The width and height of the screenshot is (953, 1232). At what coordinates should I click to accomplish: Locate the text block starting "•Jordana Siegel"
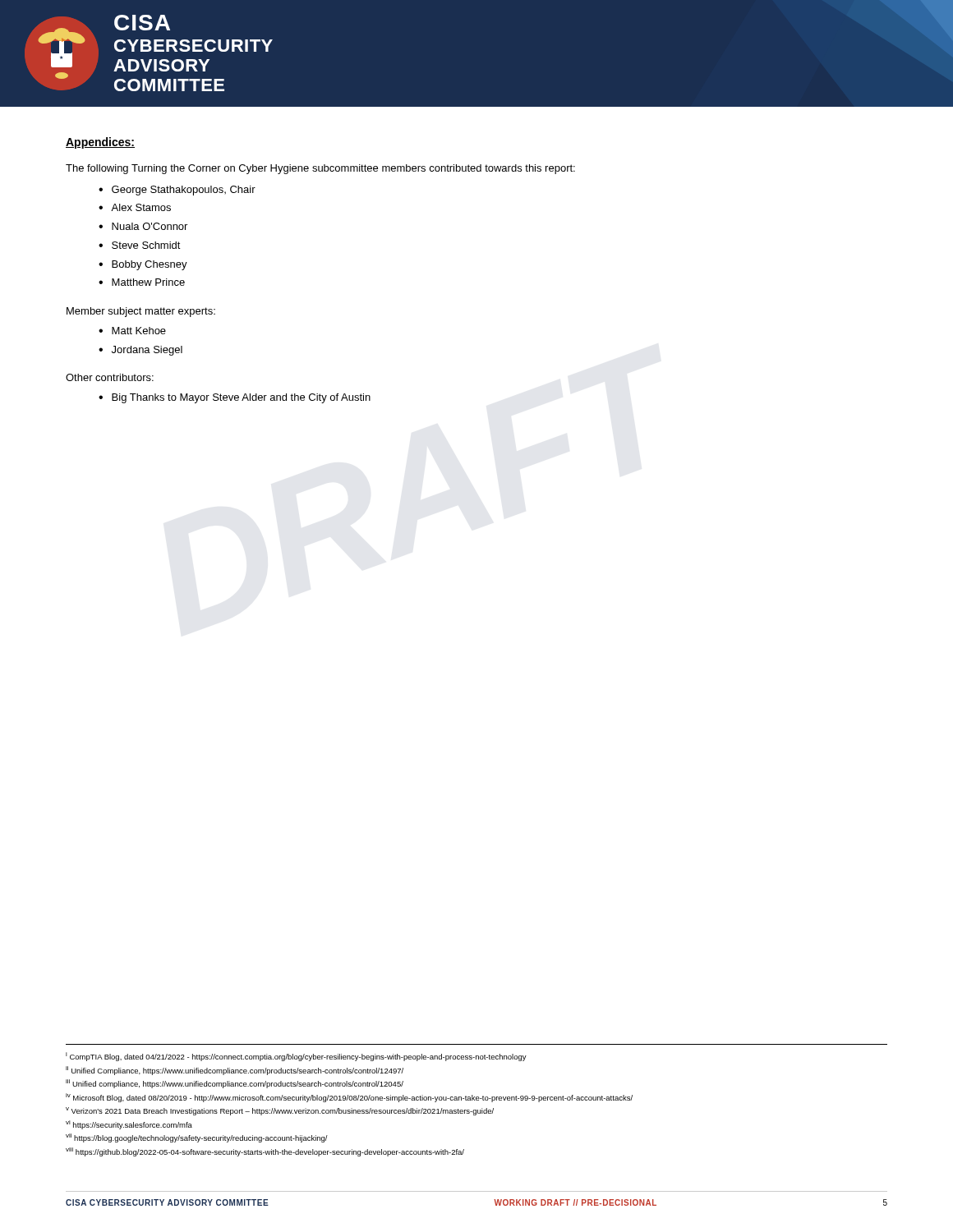point(141,350)
